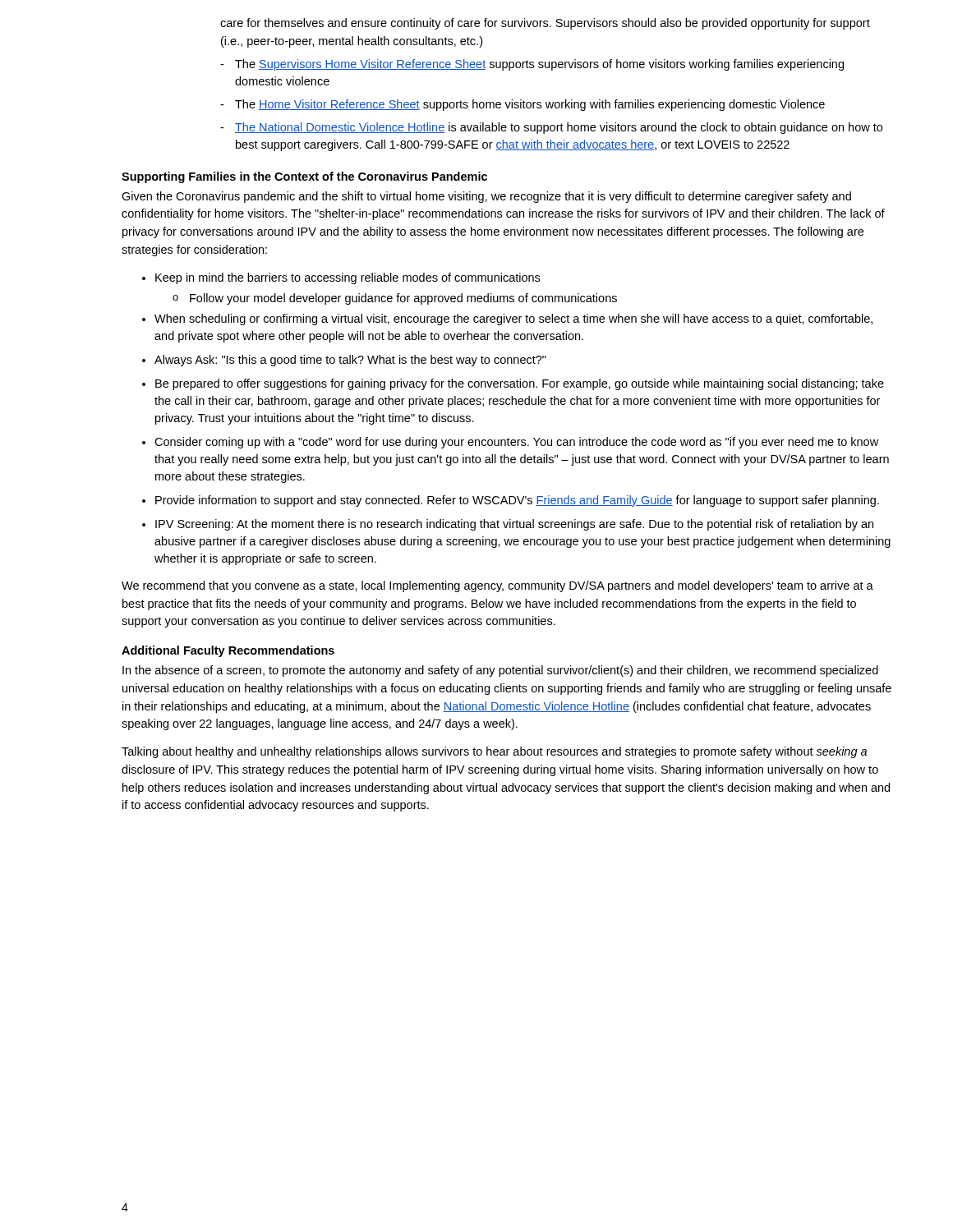The image size is (953, 1232).
Task: Click the passage that begins "Given the Coronavirus"
Action: (503, 223)
